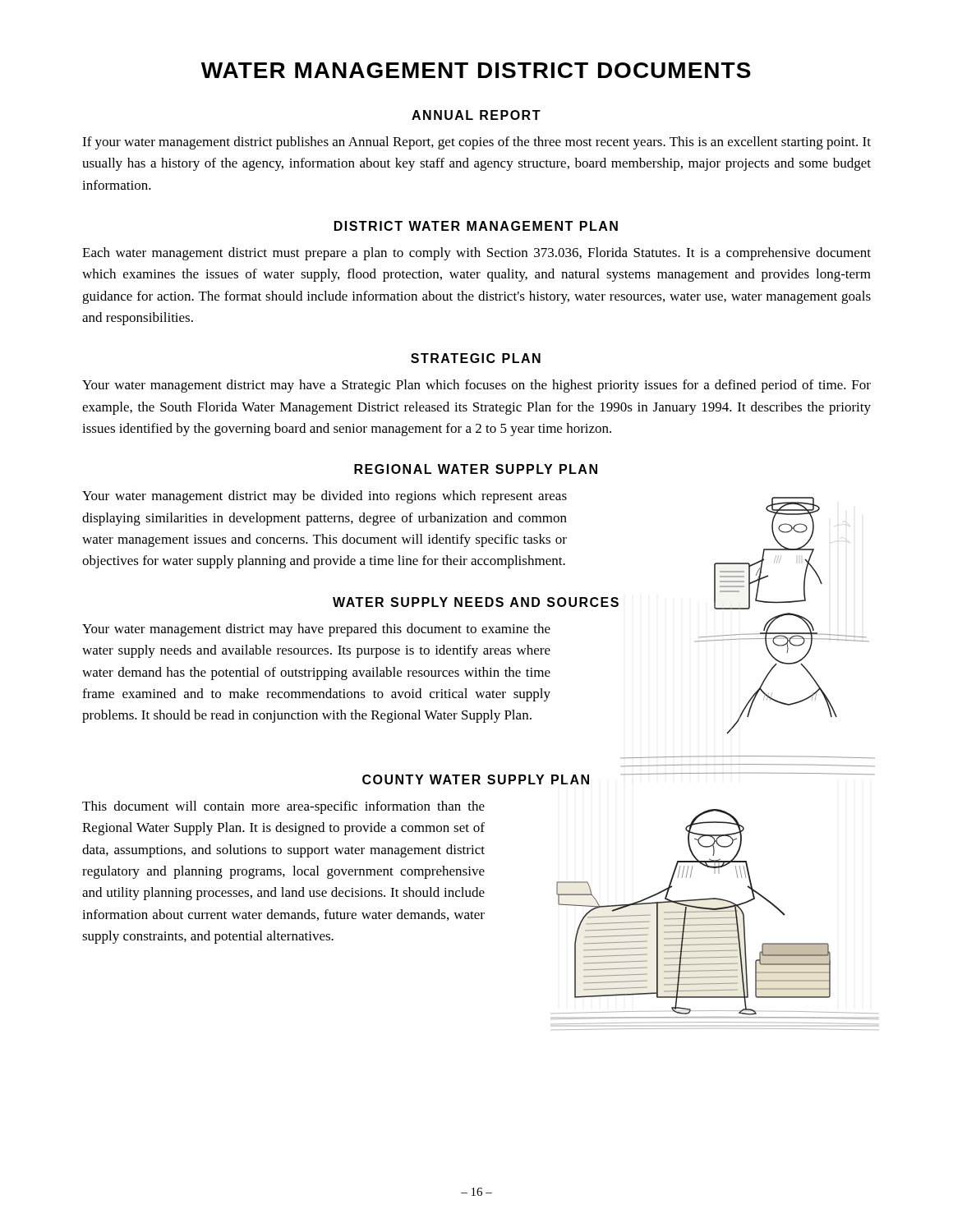Click on the region starting "STRATEGIC PLAN"
The width and height of the screenshot is (953, 1232).
[x=476, y=359]
